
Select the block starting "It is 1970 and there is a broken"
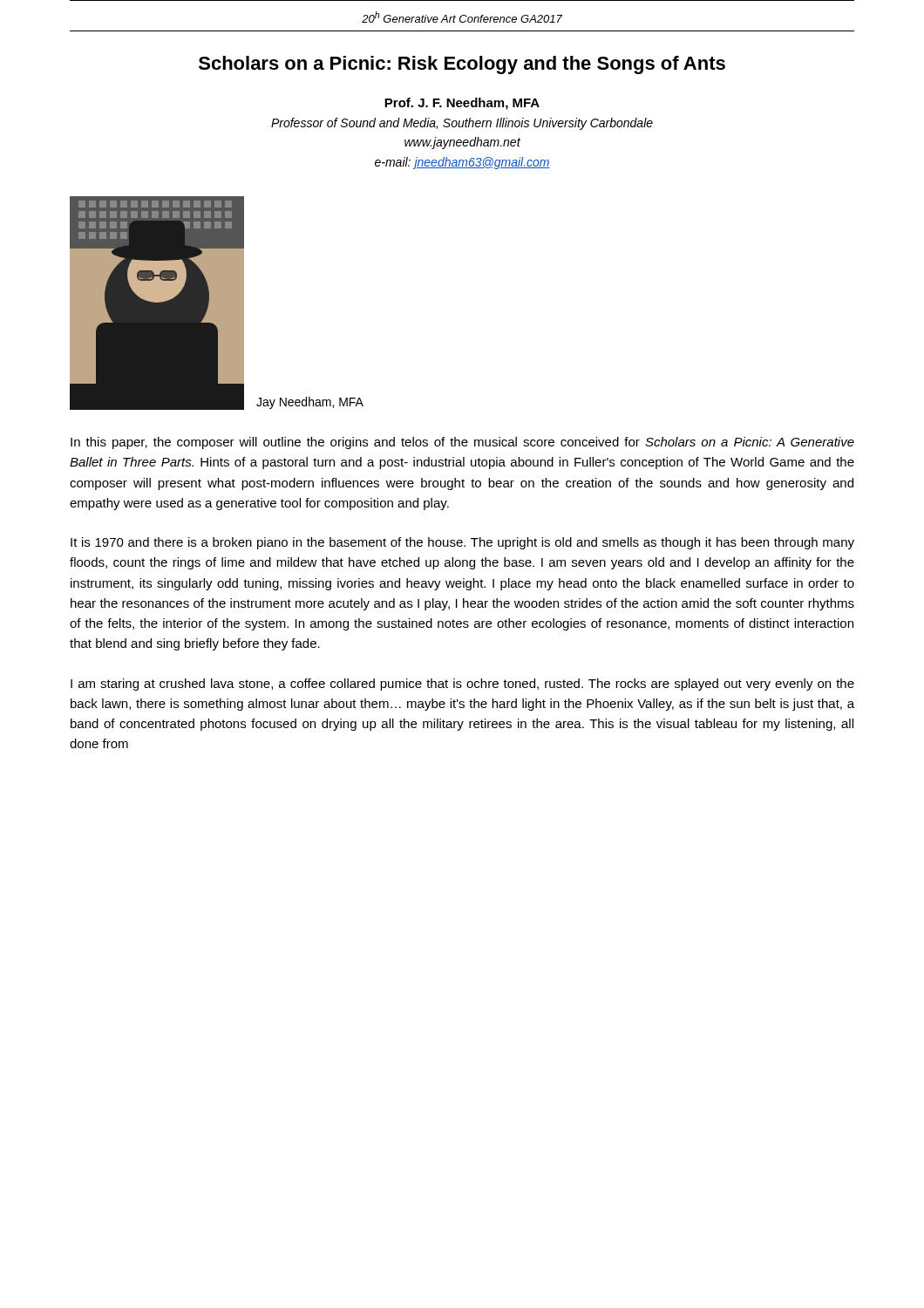(x=462, y=593)
